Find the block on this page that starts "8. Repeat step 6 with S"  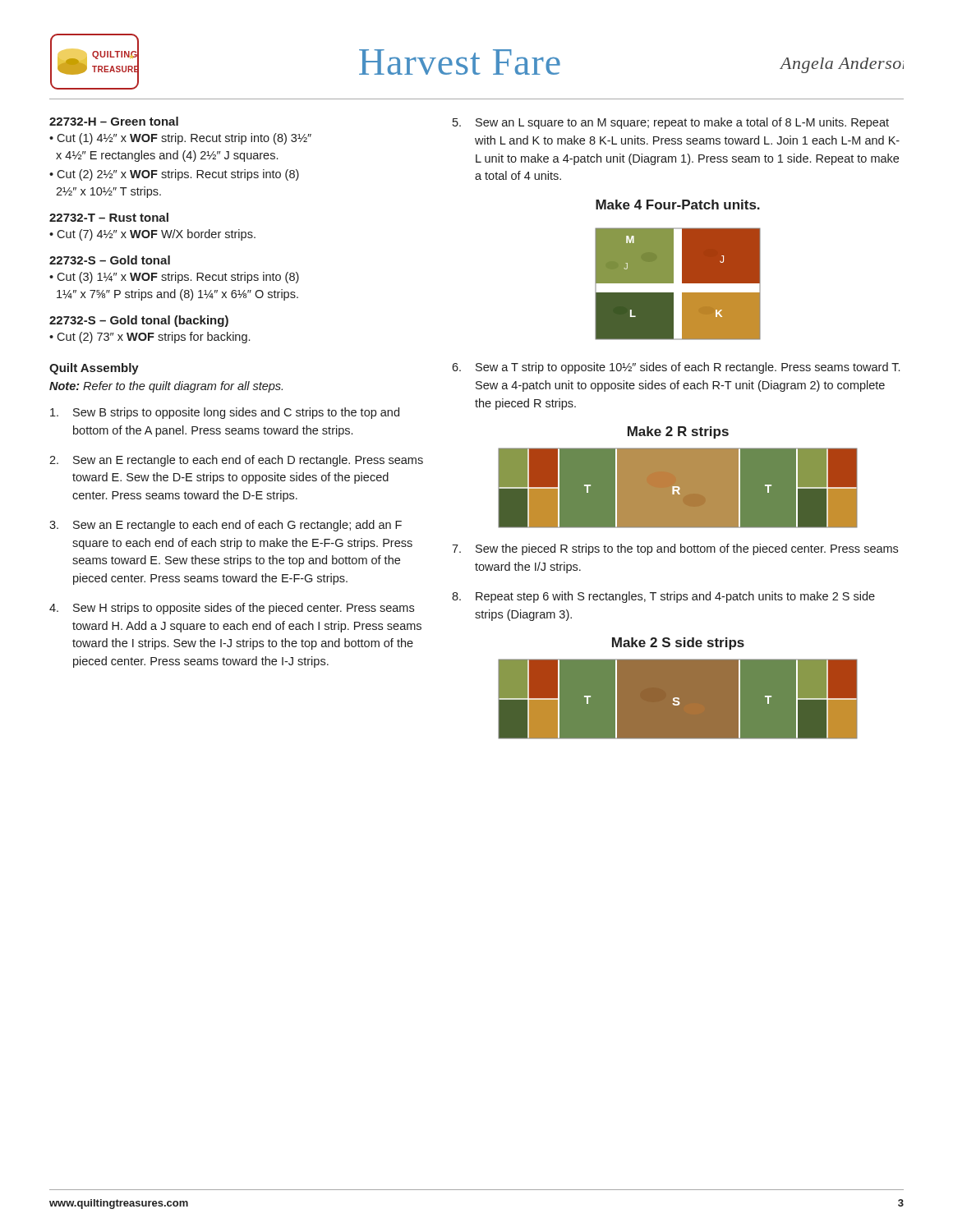tap(678, 606)
